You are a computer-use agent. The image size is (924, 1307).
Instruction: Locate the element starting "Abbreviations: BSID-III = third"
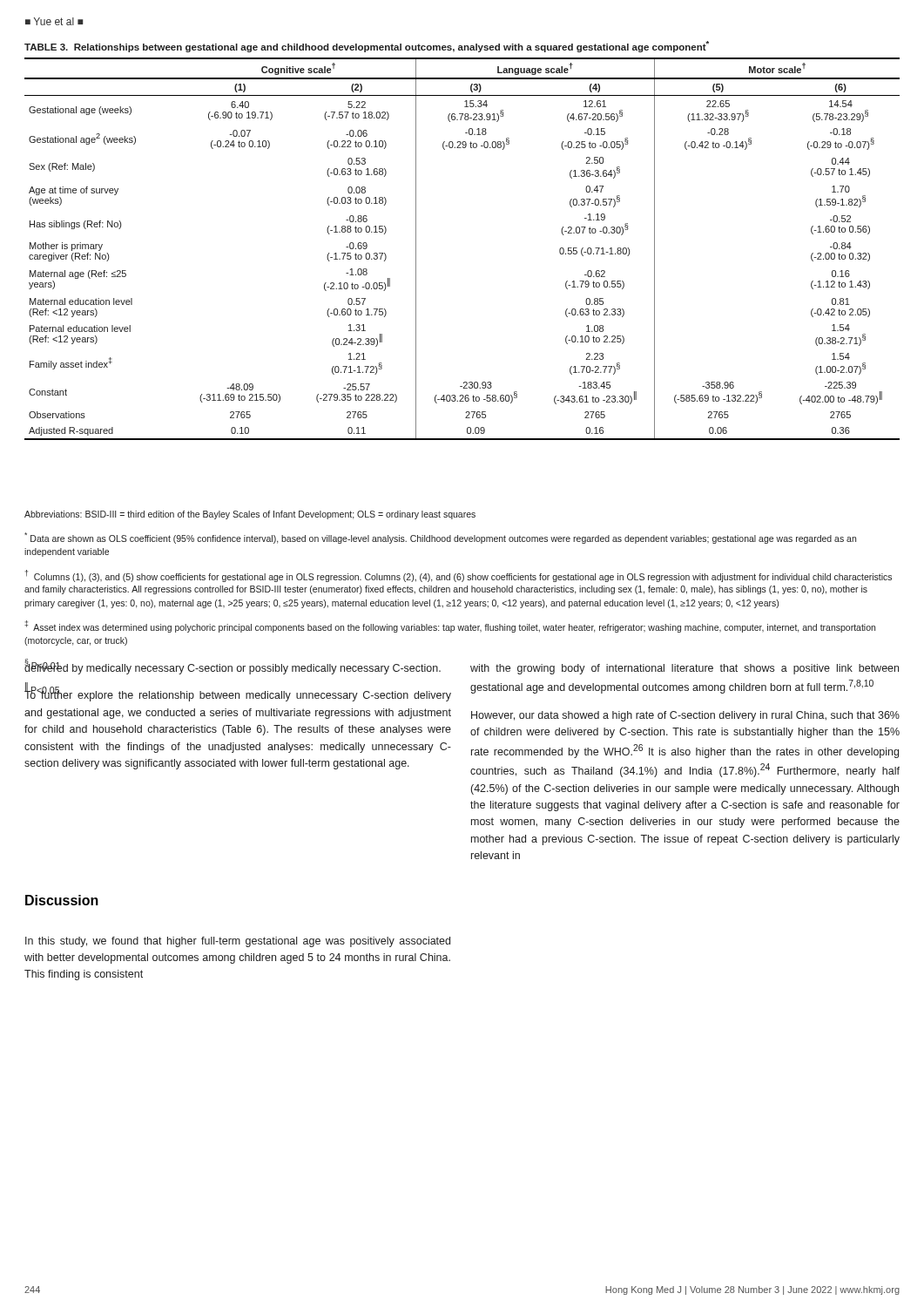click(x=462, y=602)
